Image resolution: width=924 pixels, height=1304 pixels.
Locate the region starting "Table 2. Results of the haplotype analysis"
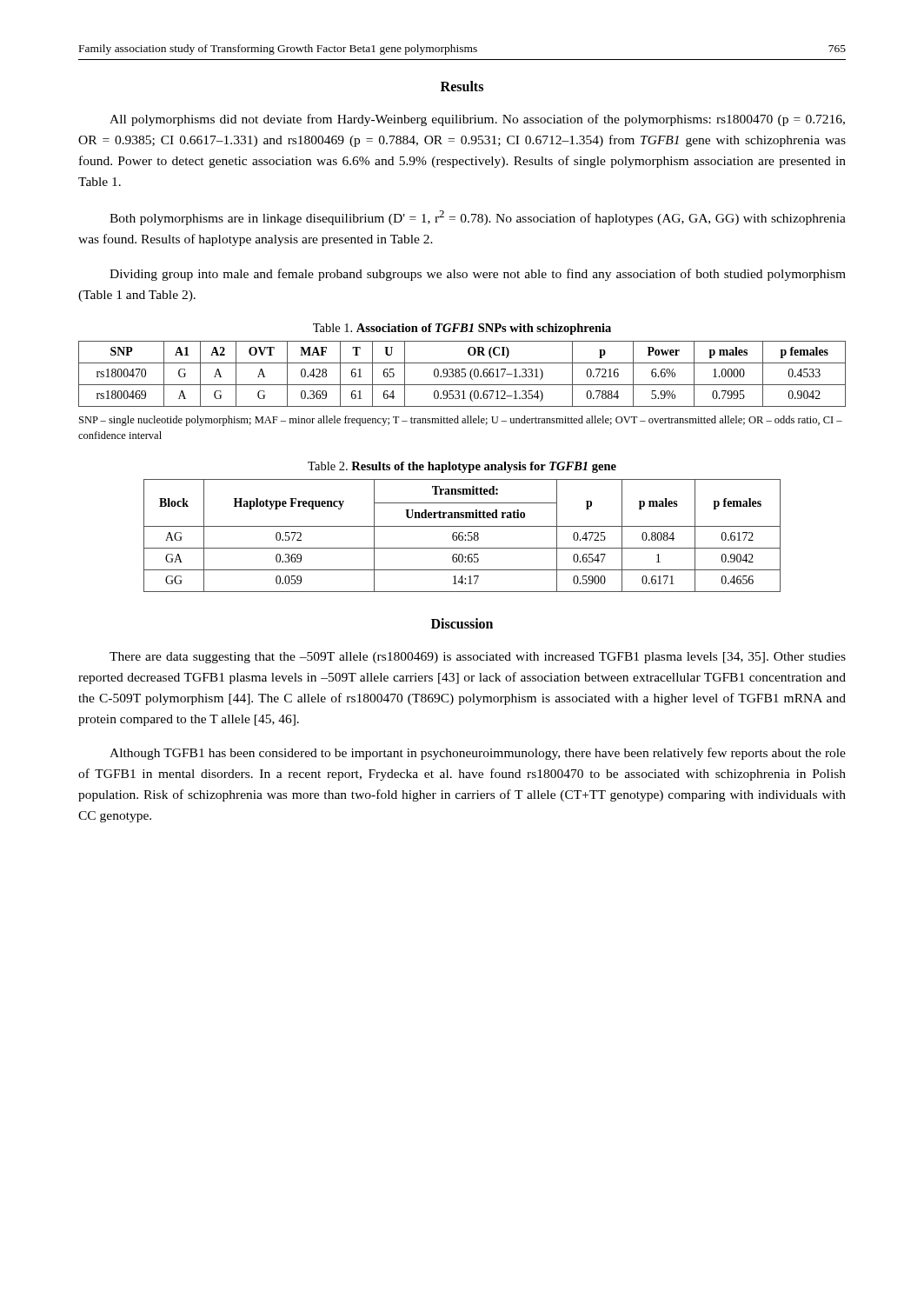tap(462, 466)
